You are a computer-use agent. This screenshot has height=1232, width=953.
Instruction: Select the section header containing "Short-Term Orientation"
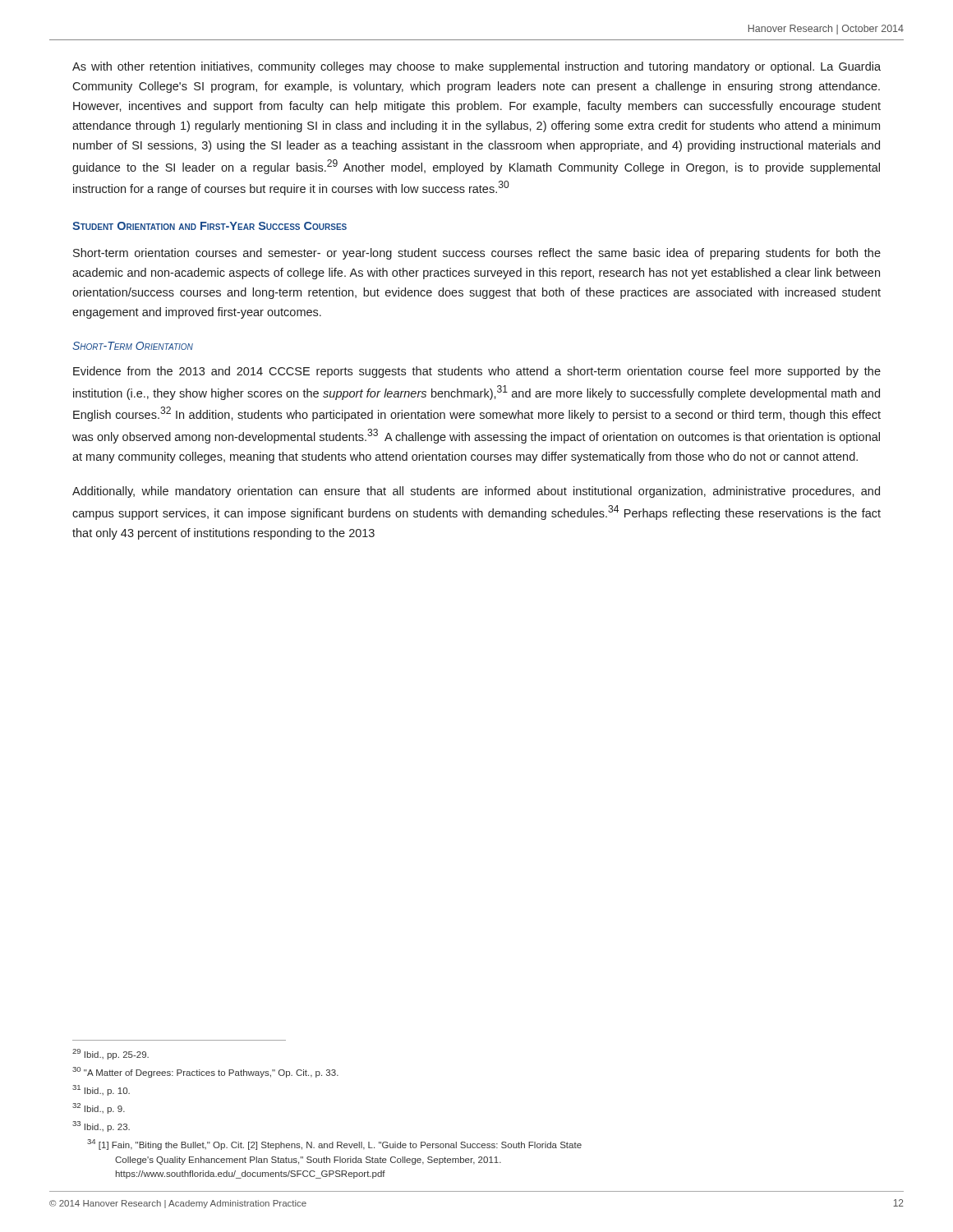133,346
